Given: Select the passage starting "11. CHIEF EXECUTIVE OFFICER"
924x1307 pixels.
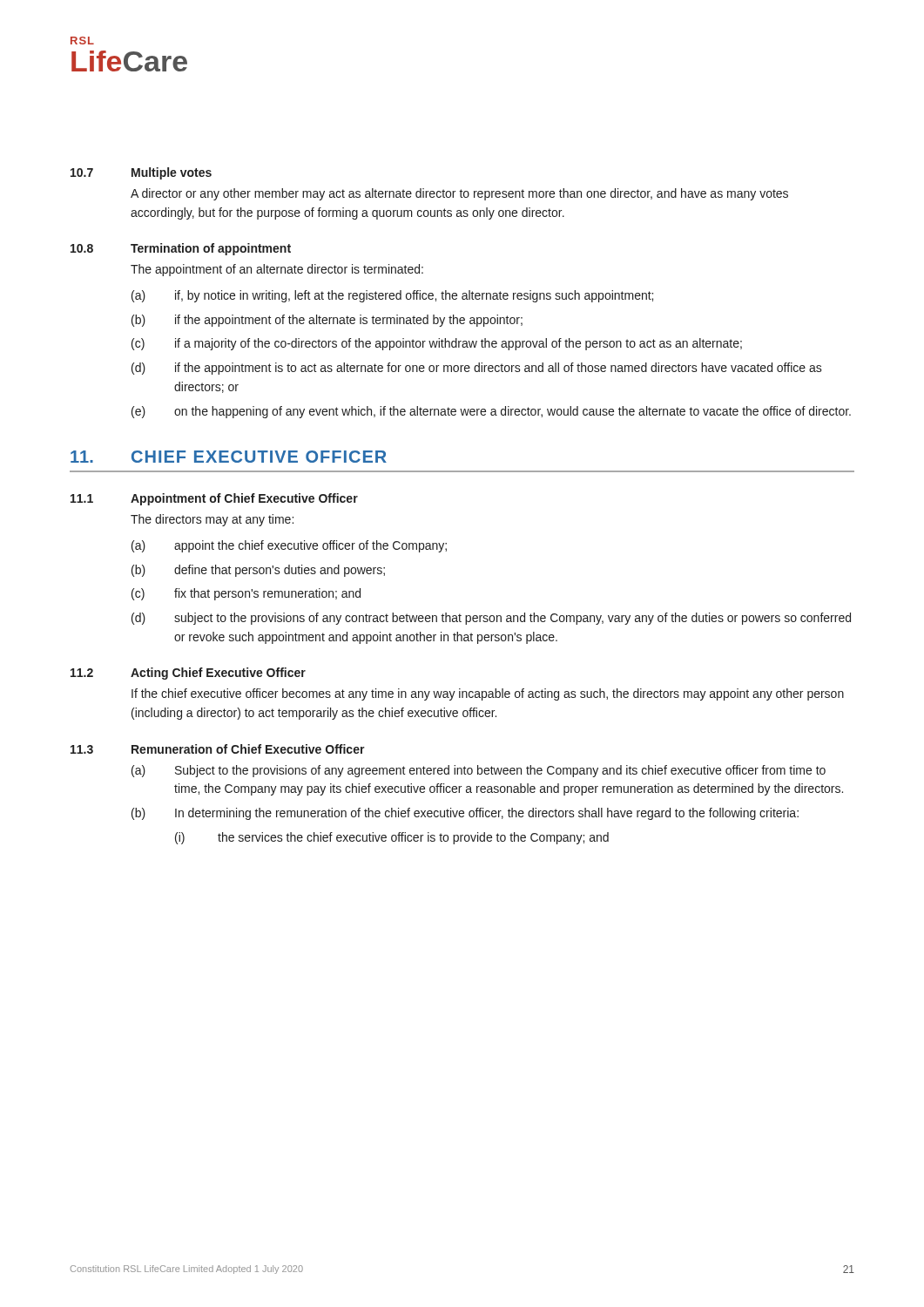Looking at the screenshot, I should click(x=229, y=457).
